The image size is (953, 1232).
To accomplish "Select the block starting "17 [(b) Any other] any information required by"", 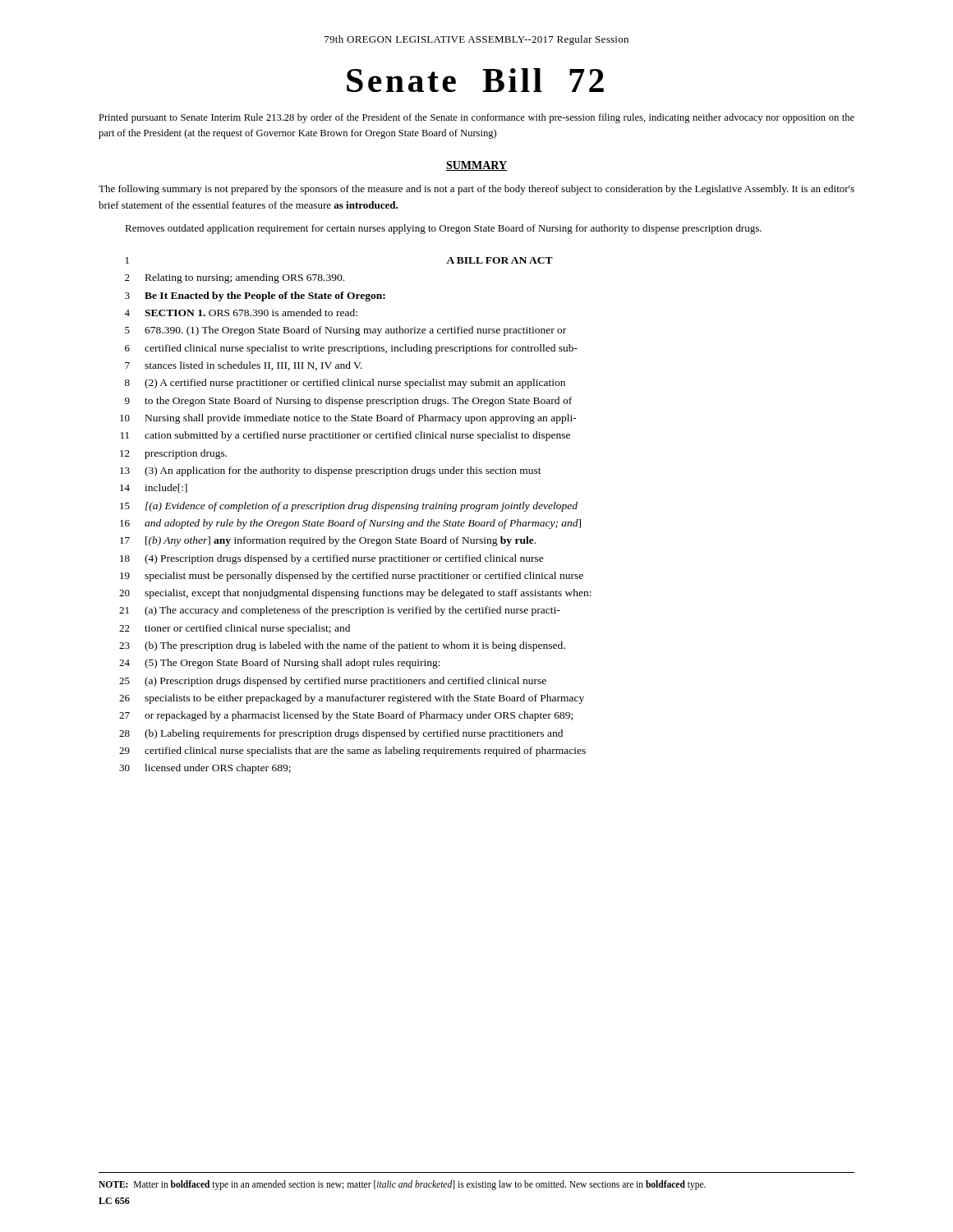I will tap(476, 540).
